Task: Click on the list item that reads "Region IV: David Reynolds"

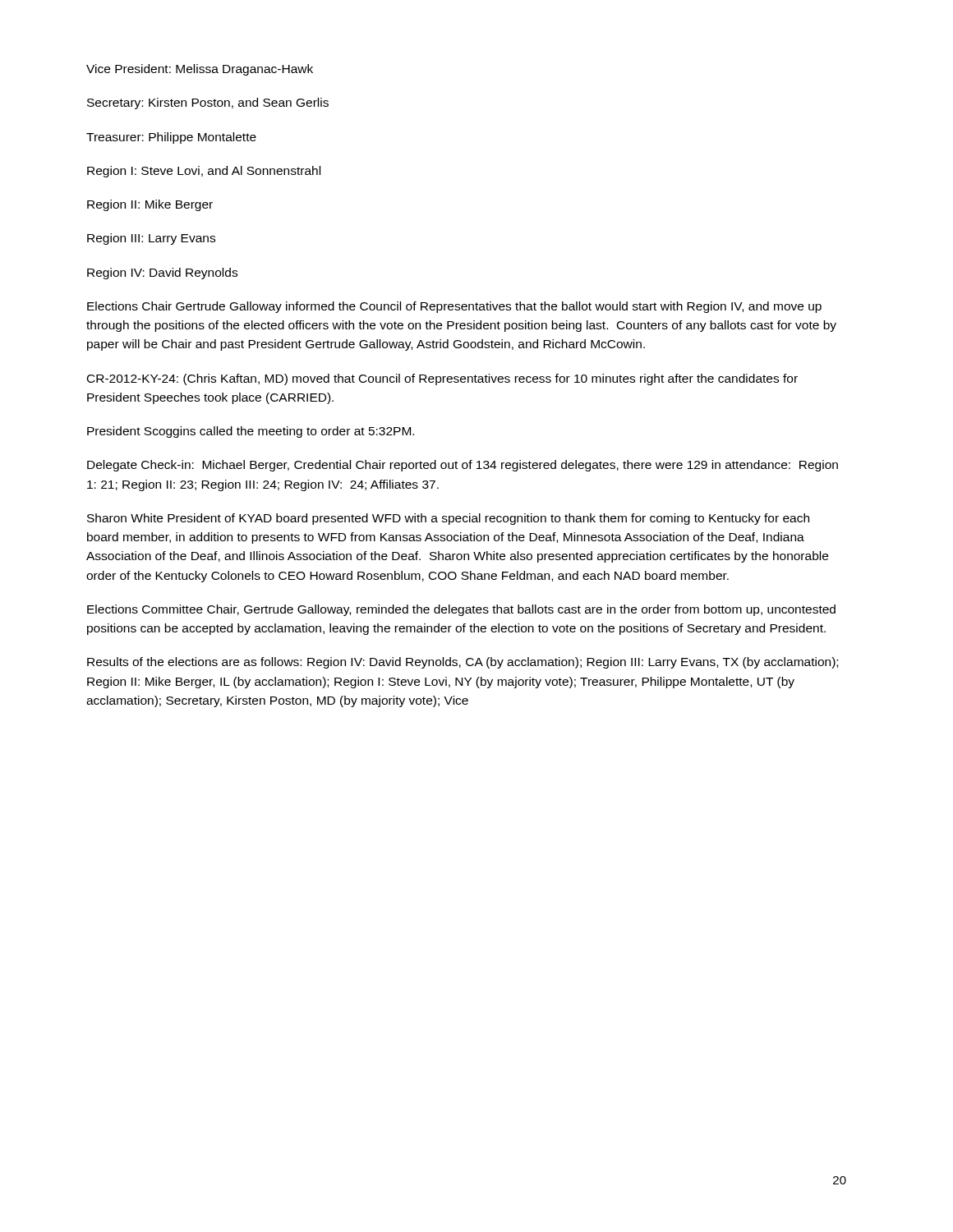Action: 162,272
